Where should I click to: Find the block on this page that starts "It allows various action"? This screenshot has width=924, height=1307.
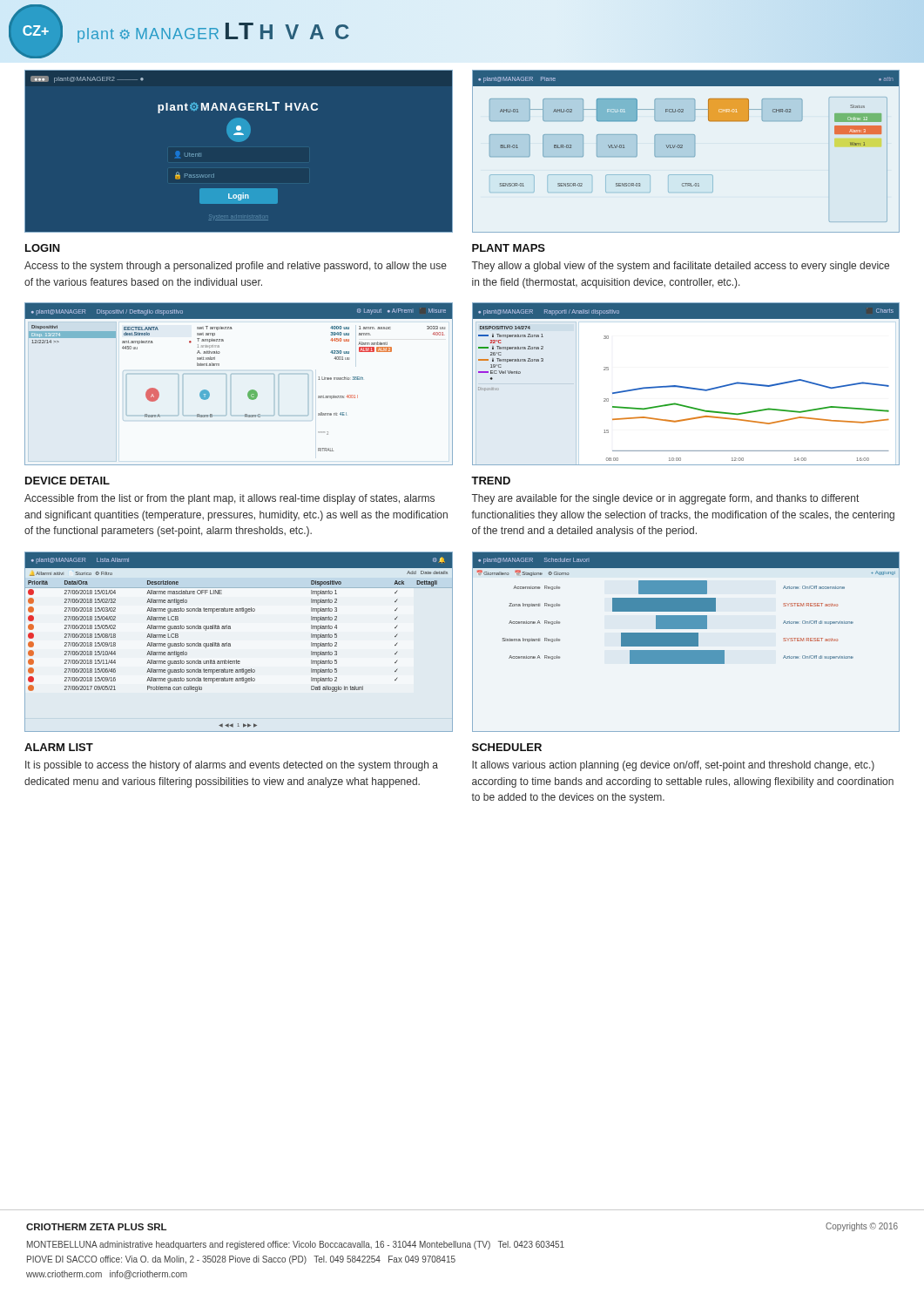[x=683, y=781]
